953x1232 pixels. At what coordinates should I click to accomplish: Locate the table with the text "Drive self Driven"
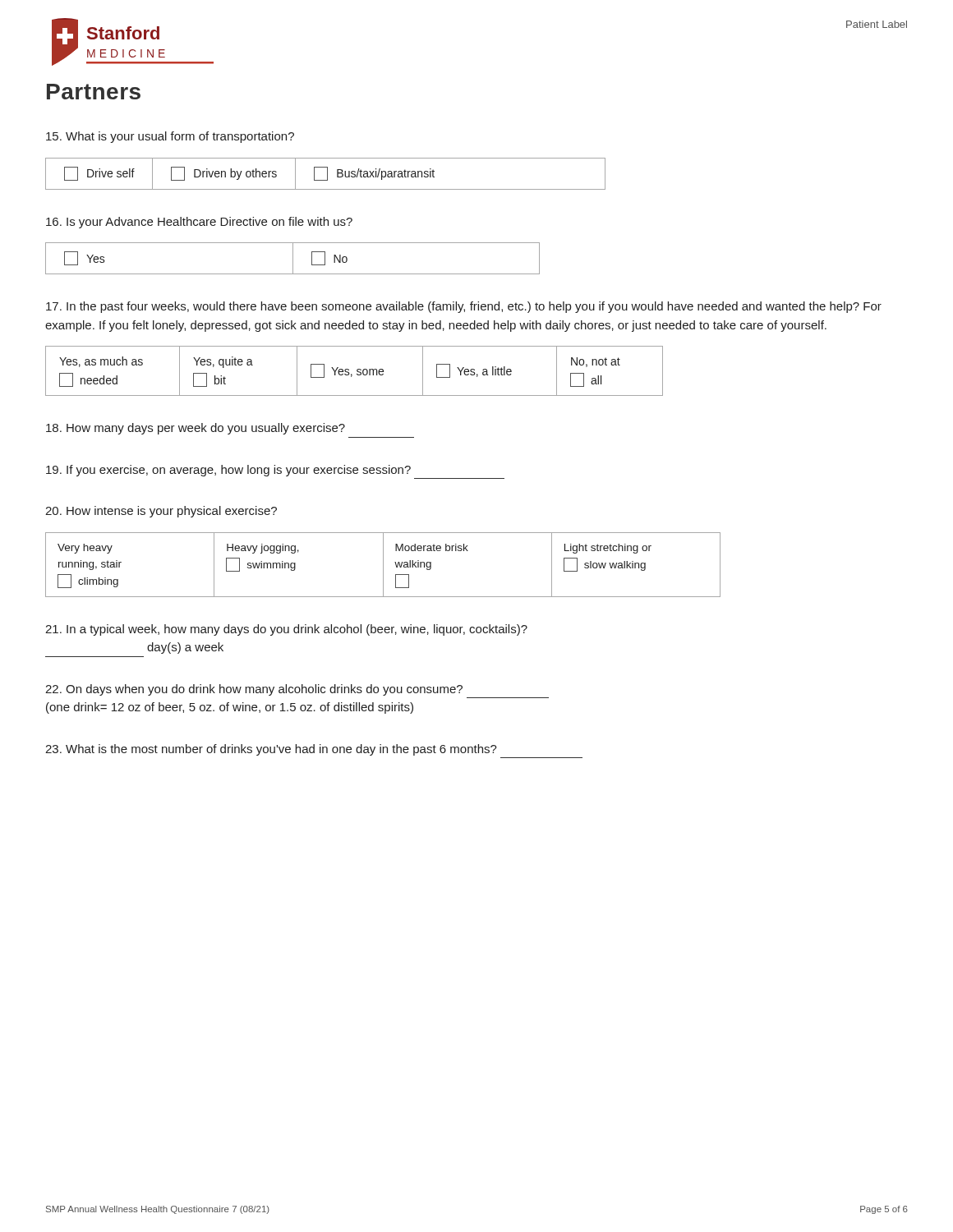point(476,173)
